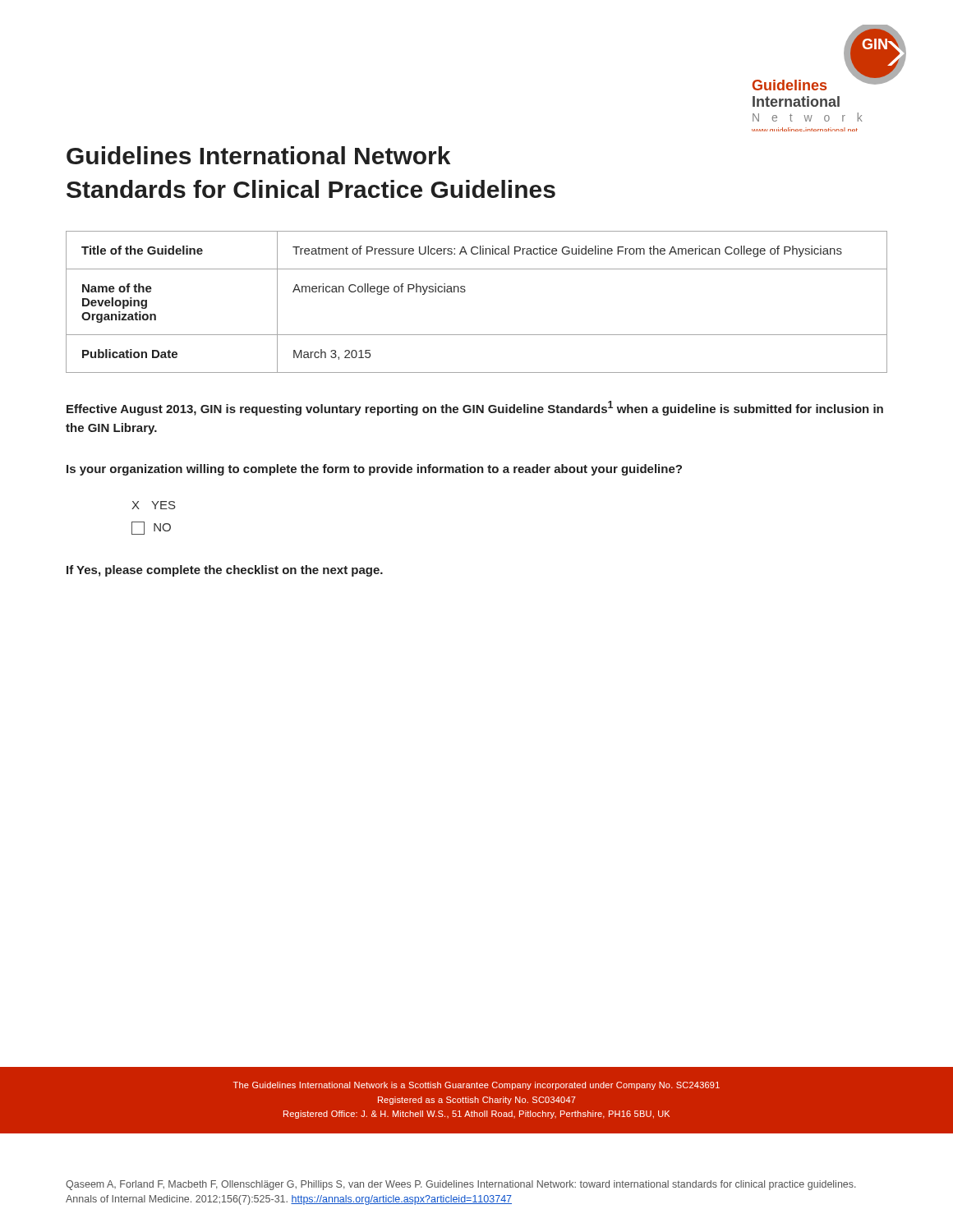Click the passage that begins "Effective August 2013, GIN is requesting"
The width and height of the screenshot is (953, 1232).
click(475, 417)
